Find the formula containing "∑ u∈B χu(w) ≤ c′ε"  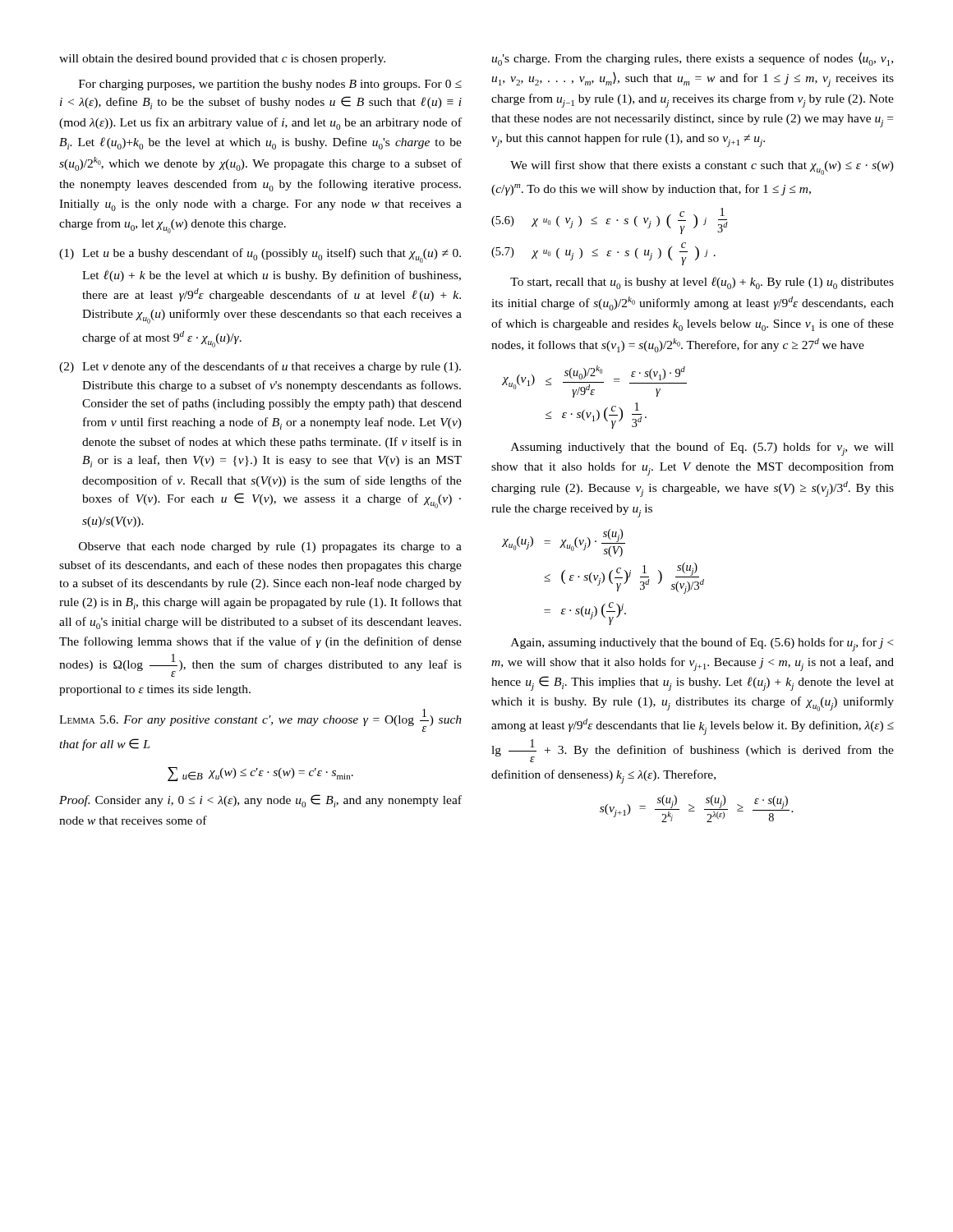[x=260, y=773]
